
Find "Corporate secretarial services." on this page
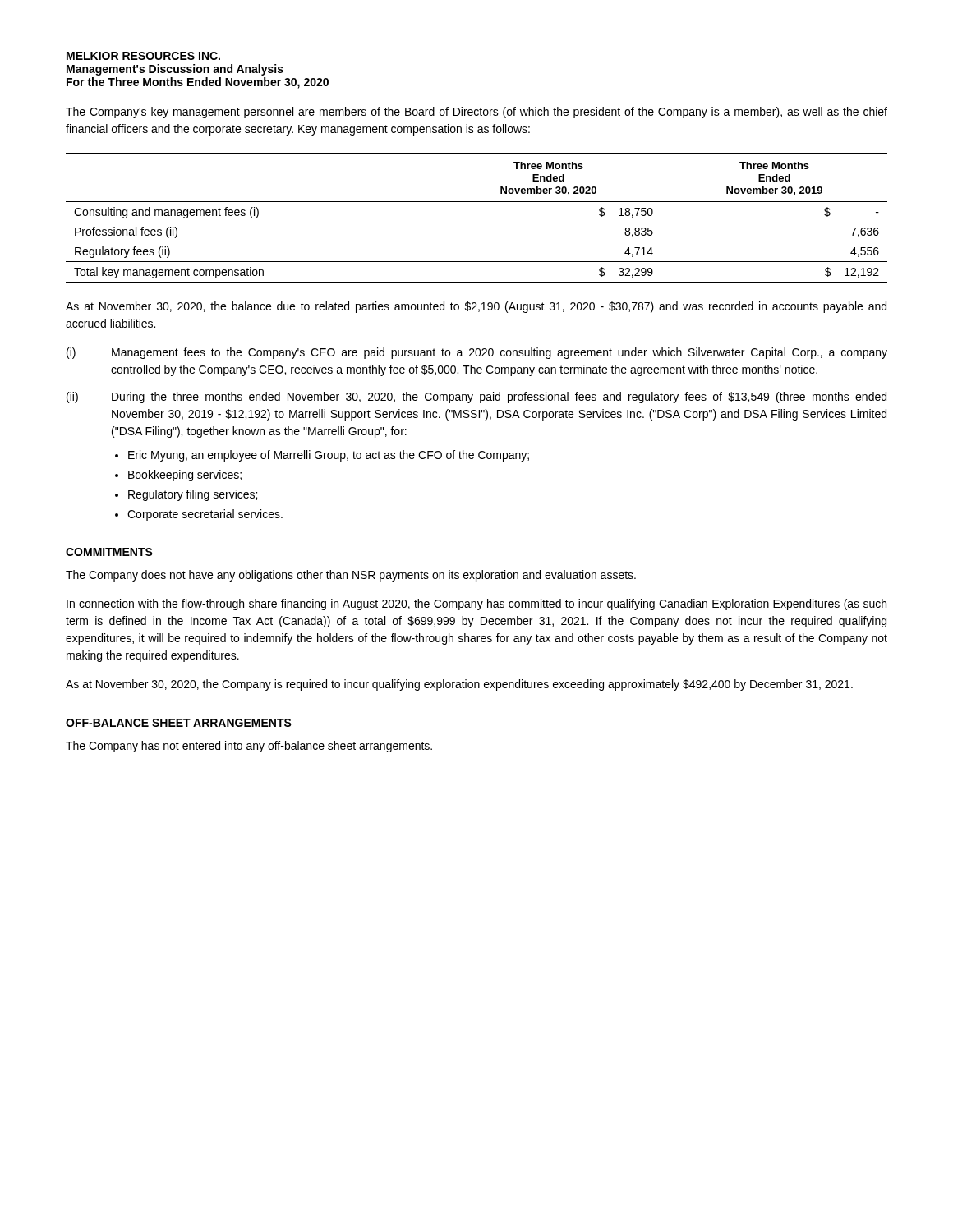(x=205, y=514)
